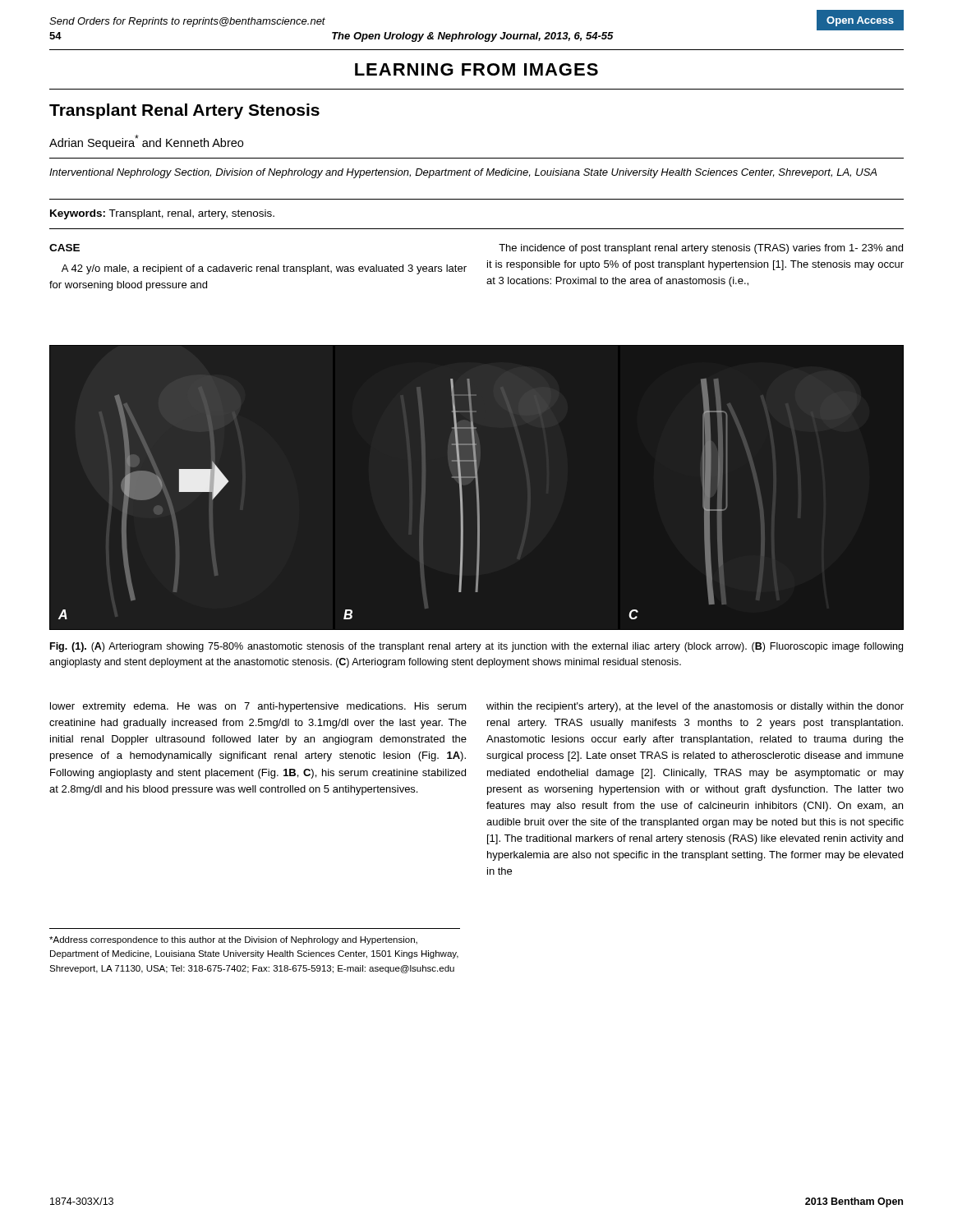Select the text block with the text "lower extremity edema. He was on"

coord(258,747)
